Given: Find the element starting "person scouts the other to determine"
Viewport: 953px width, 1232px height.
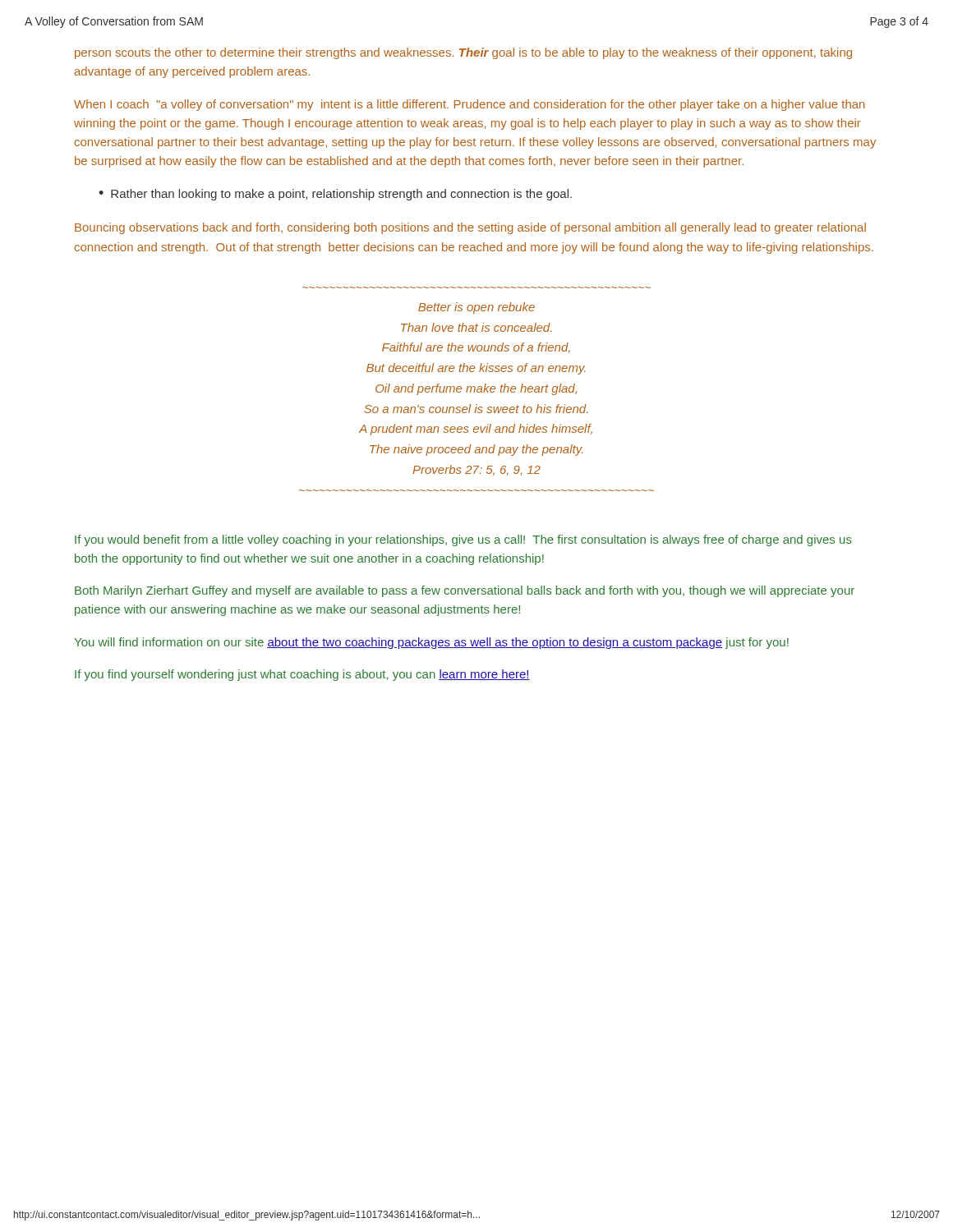Looking at the screenshot, I should coord(463,62).
